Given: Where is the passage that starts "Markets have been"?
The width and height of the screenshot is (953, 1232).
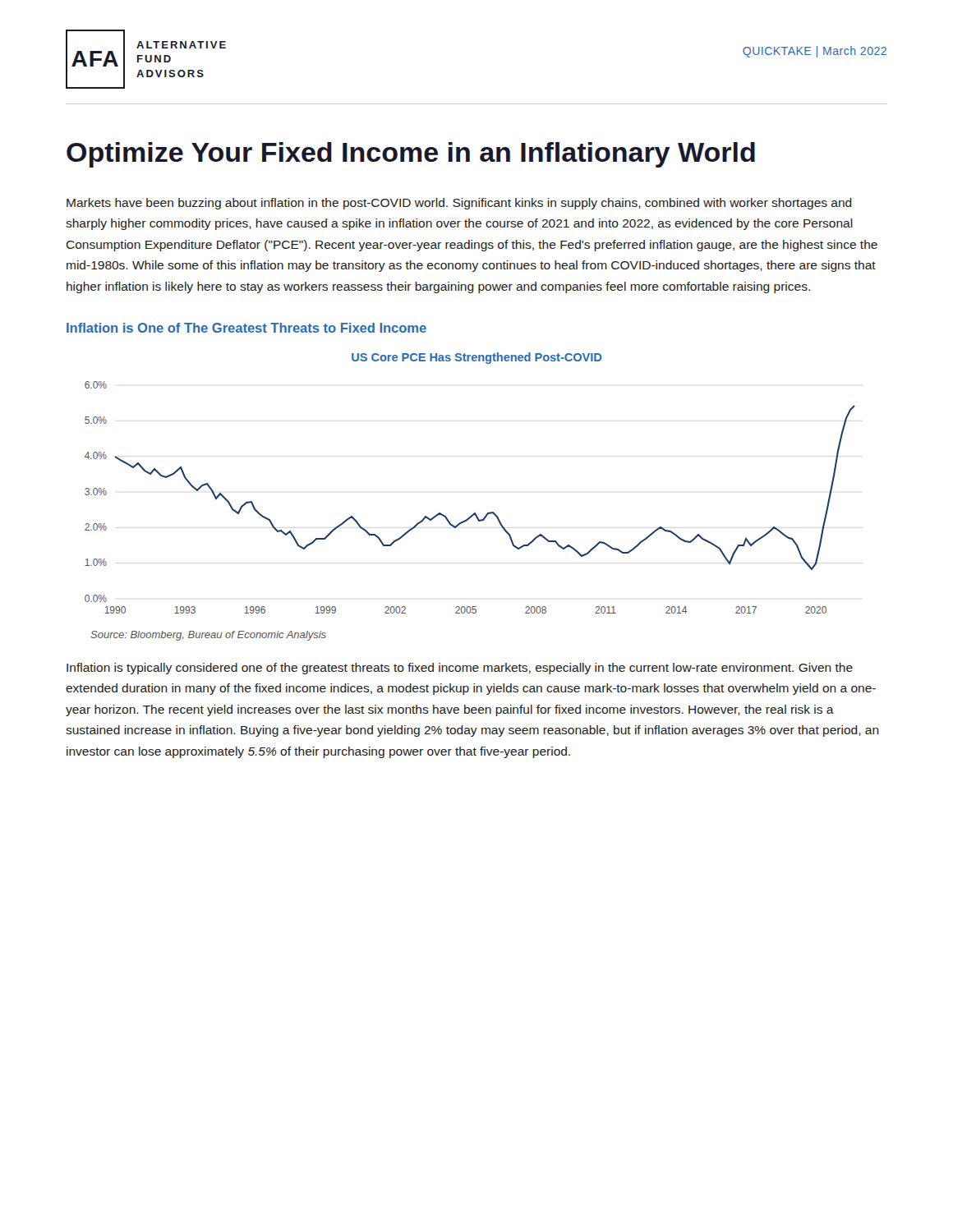Looking at the screenshot, I should click(x=472, y=244).
